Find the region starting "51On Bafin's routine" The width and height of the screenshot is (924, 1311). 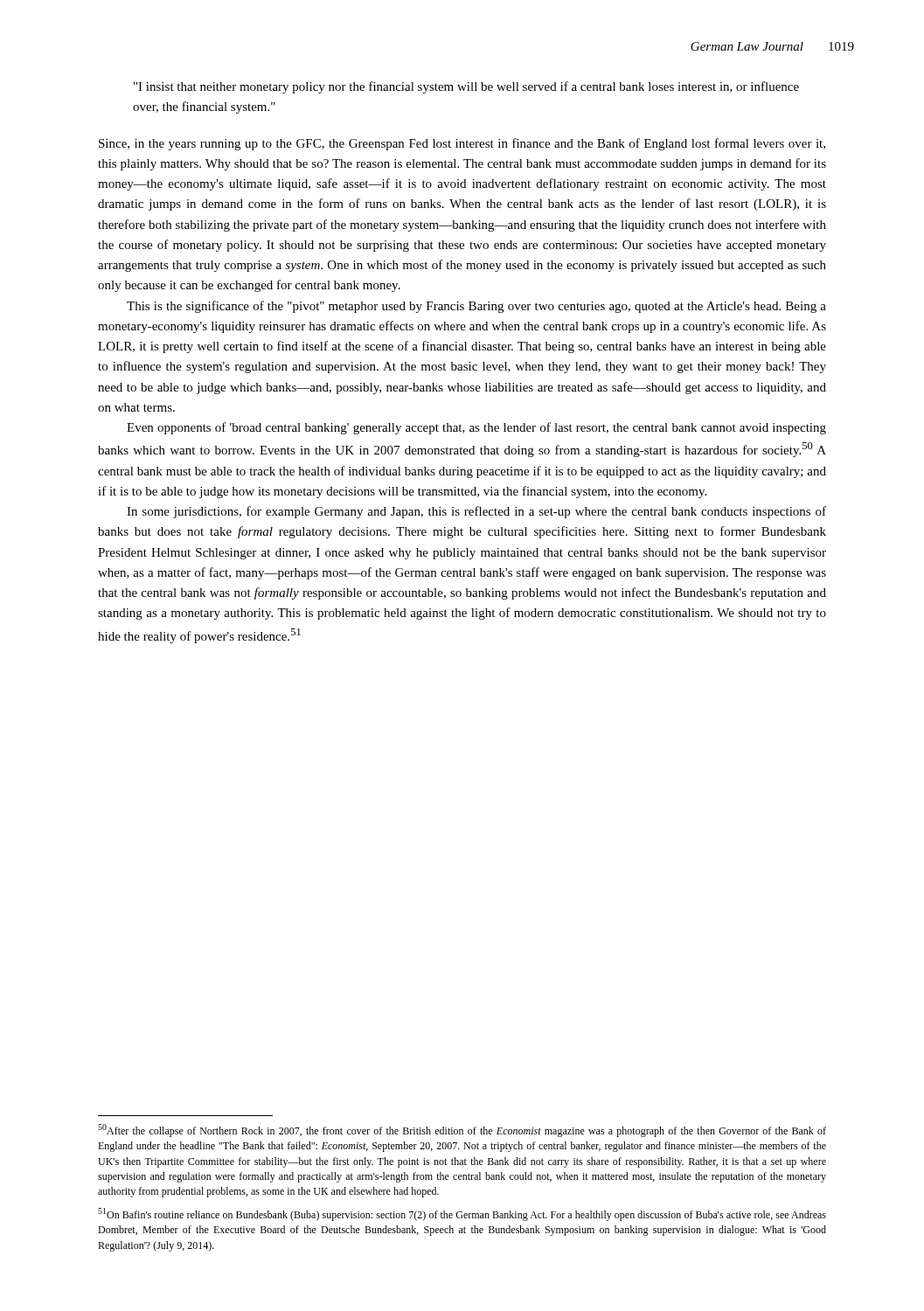coord(462,1229)
